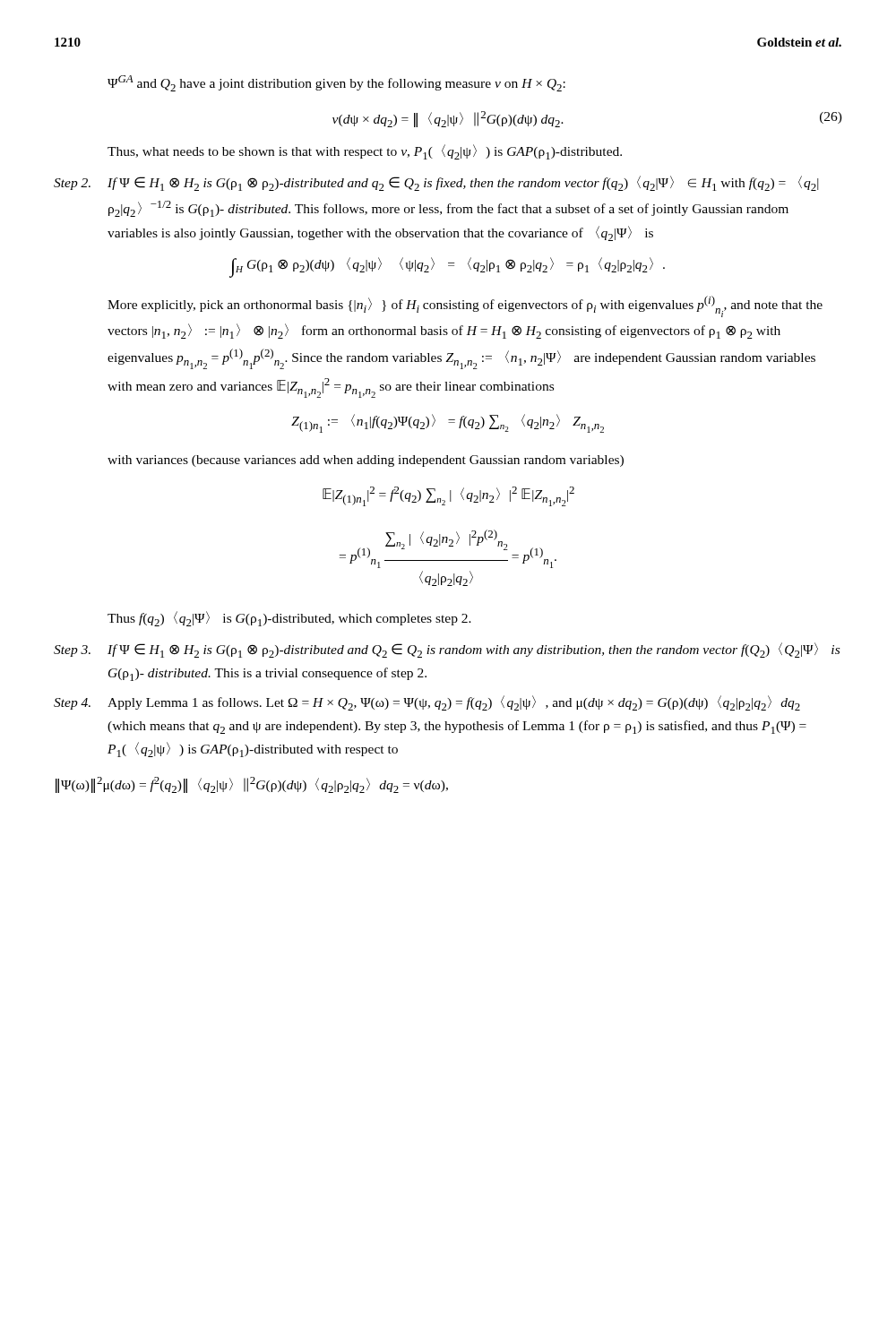This screenshot has width=896, height=1344.
Task: Navigate to the block starting "with variances (because variances add when adding"
Action: pos(475,459)
